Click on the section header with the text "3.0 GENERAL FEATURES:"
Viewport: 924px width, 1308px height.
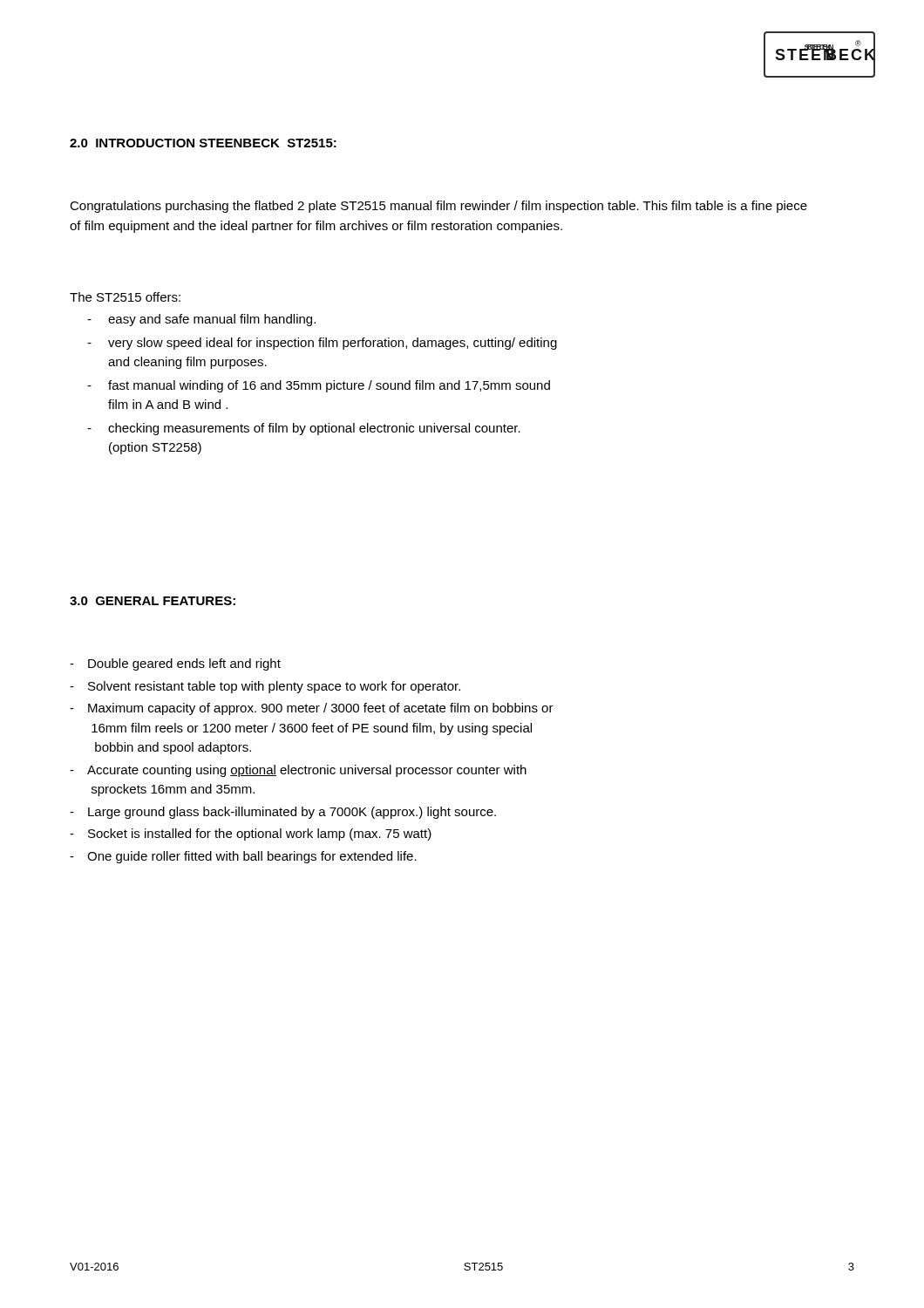click(153, 600)
